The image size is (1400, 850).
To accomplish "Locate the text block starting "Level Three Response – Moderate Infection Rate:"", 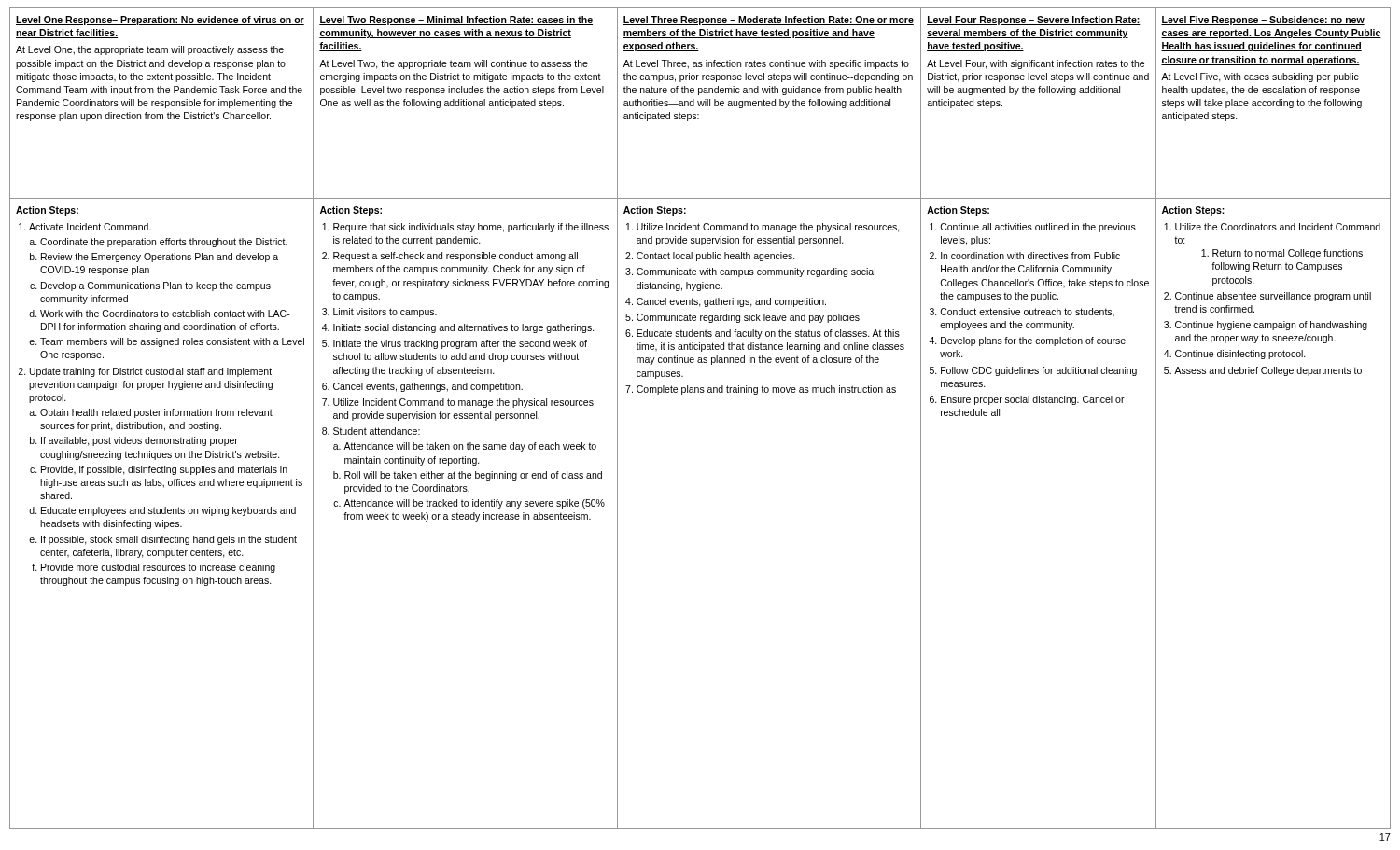I will (x=769, y=68).
